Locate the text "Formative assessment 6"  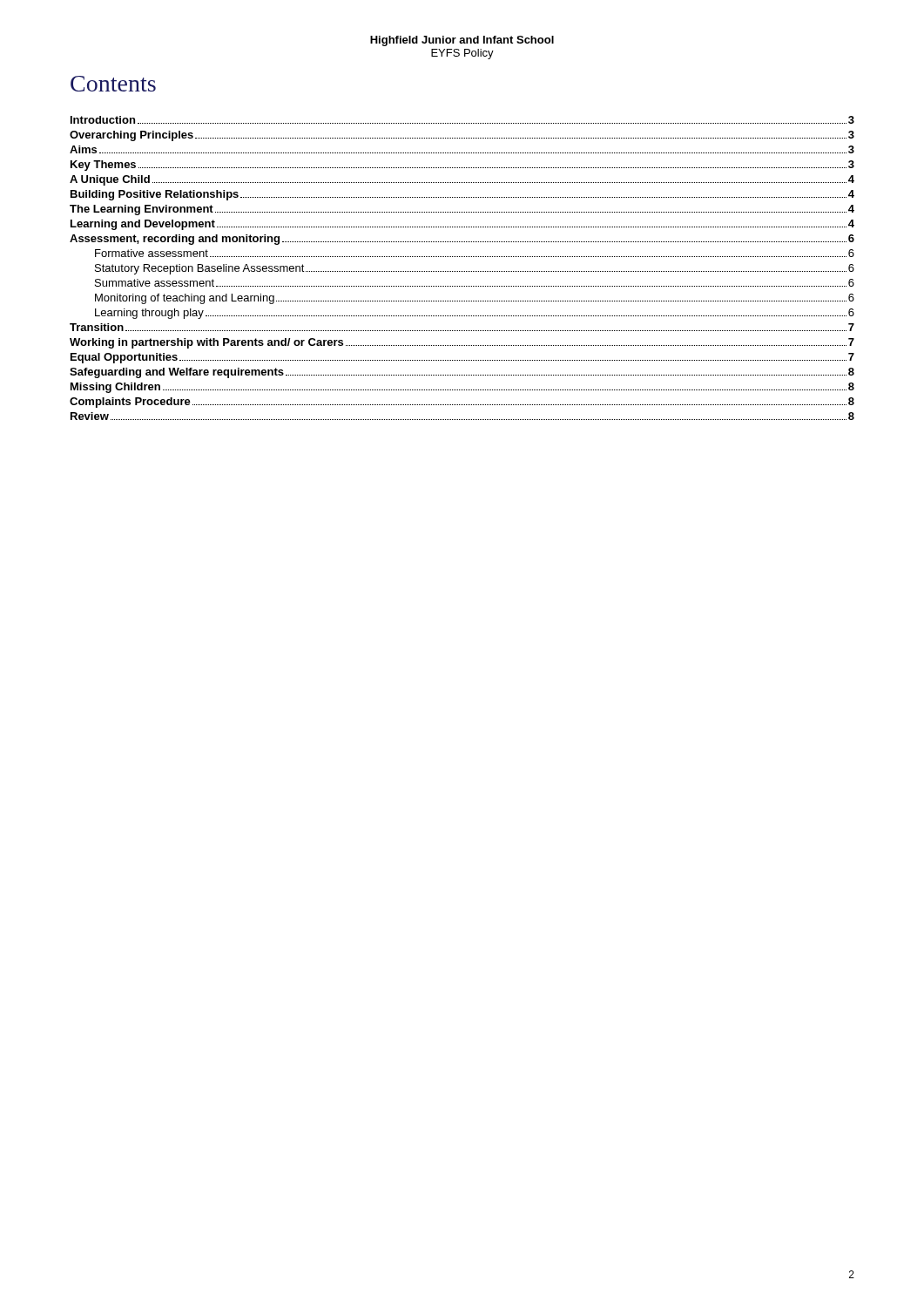(474, 253)
